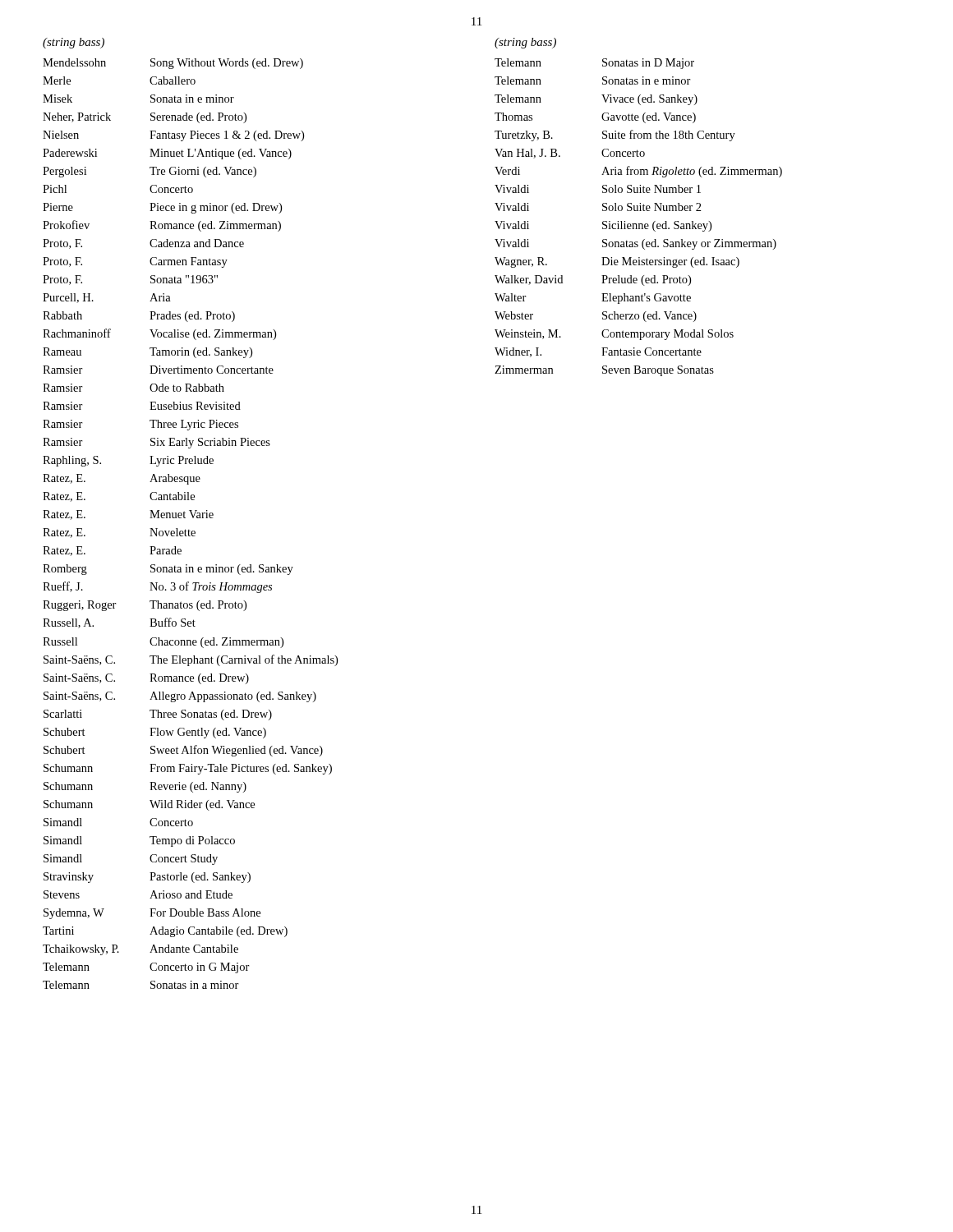Where does it say "Ratez, E.Novelette"?
This screenshot has width=953, height=1232.
pyautogui.click(x=62, y=533)
